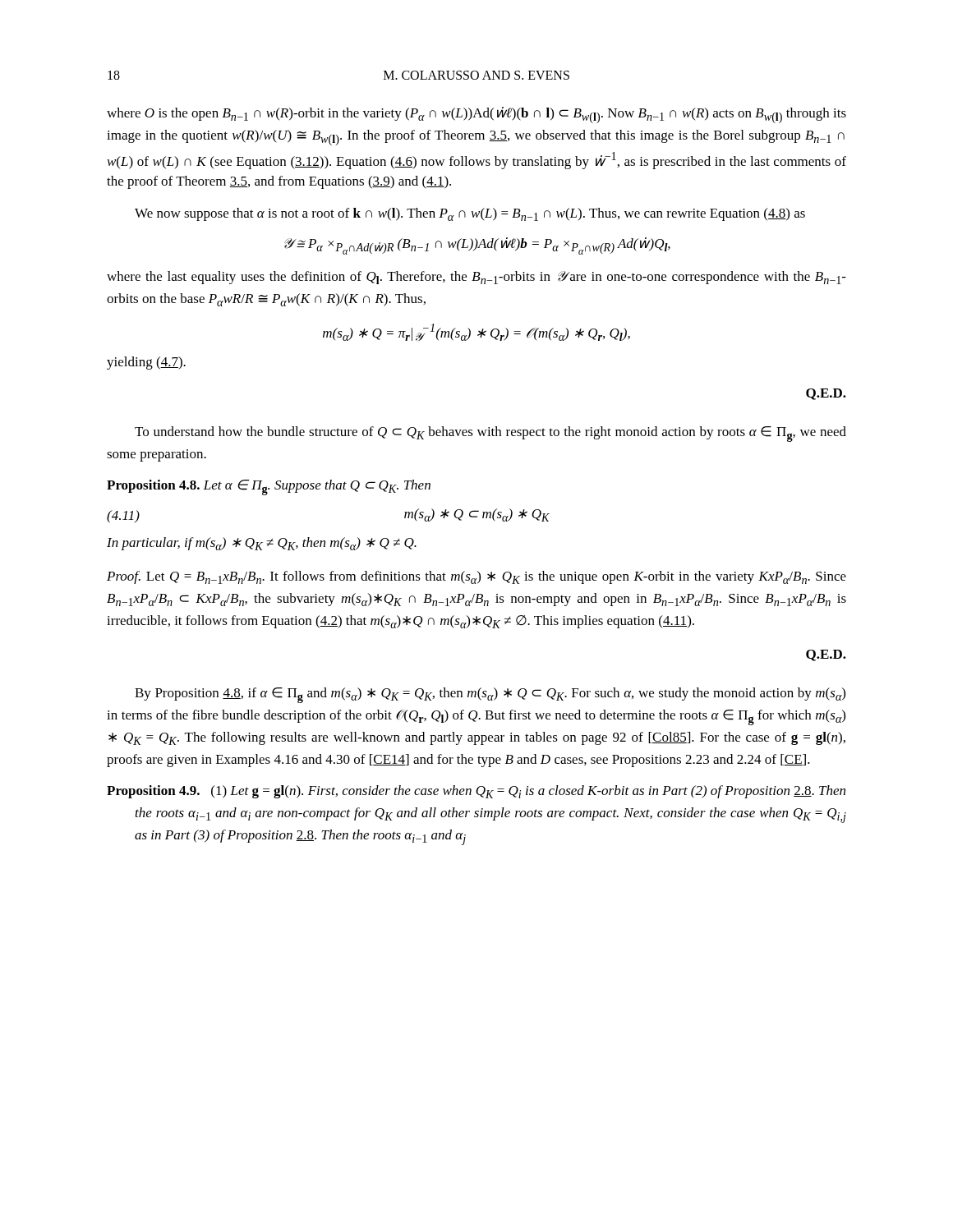Where is the passage that starts "In particular, if m(sα) ∗ QK ≠ QK,"?
This screenshot has width=953, height=1232.
[262, 544]
